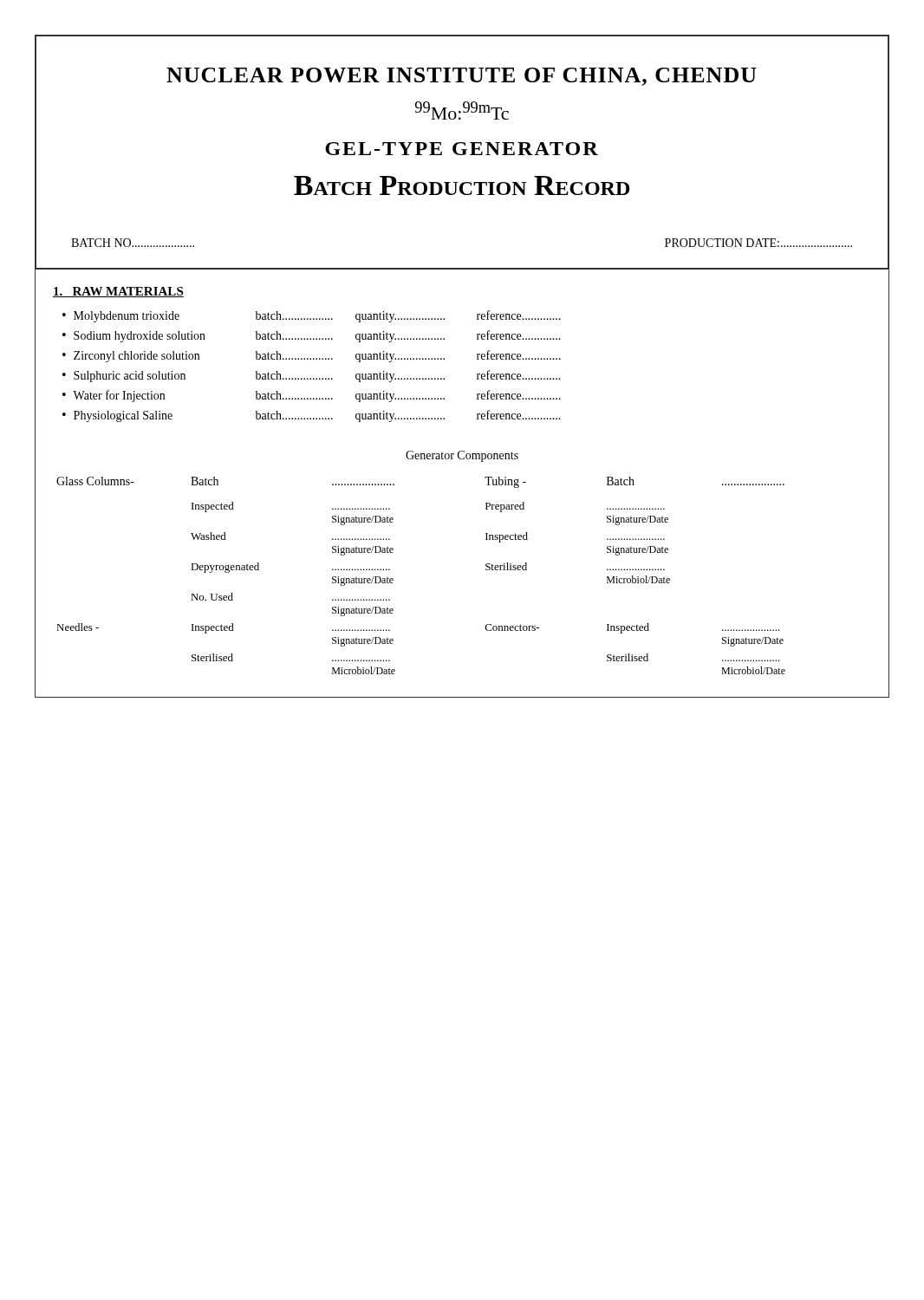
Task: Click on the title containing "Batch Production Record"
Action: tap(462, 185)
